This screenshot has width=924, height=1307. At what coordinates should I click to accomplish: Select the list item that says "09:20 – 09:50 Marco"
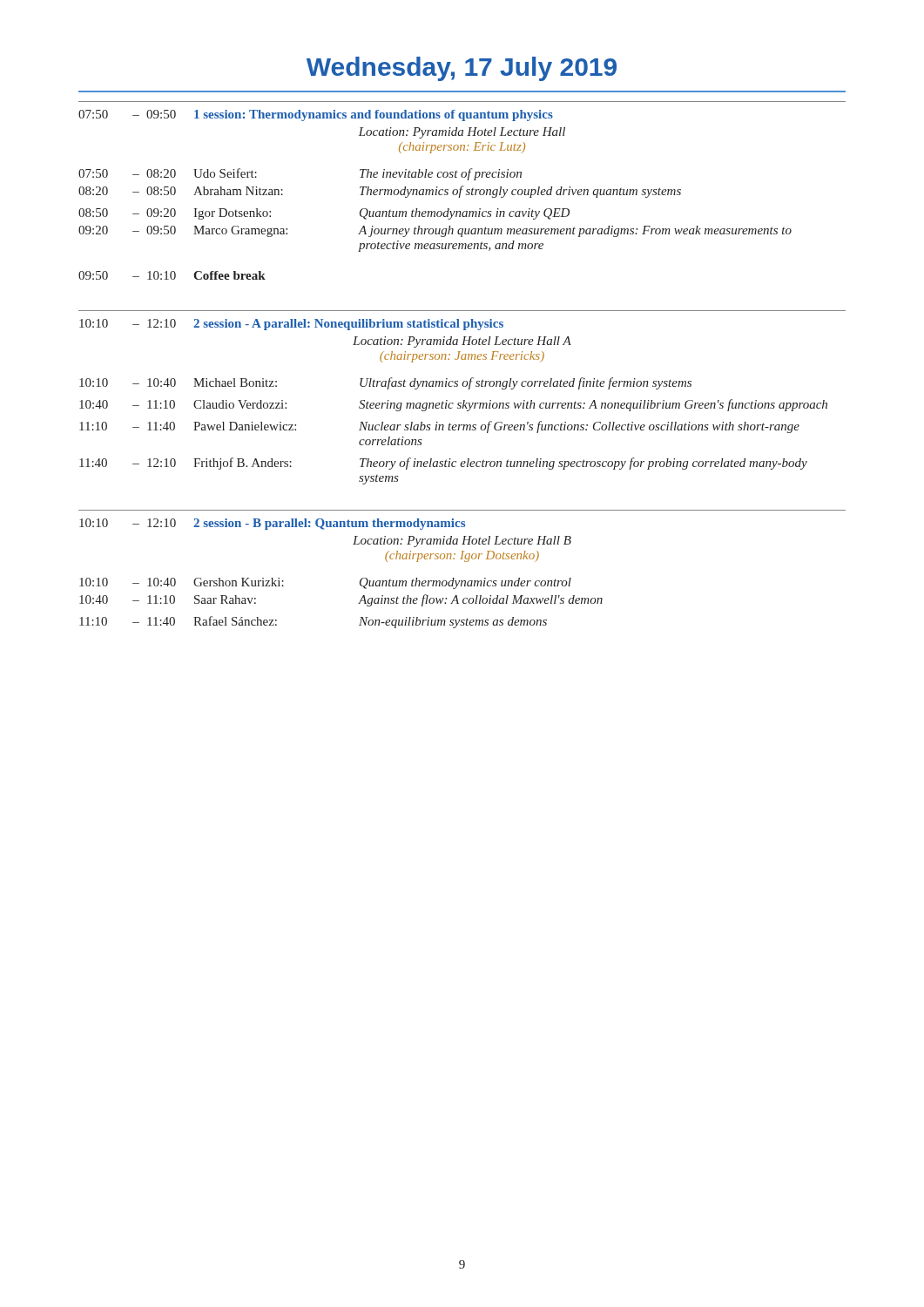[x=462, y=238]
